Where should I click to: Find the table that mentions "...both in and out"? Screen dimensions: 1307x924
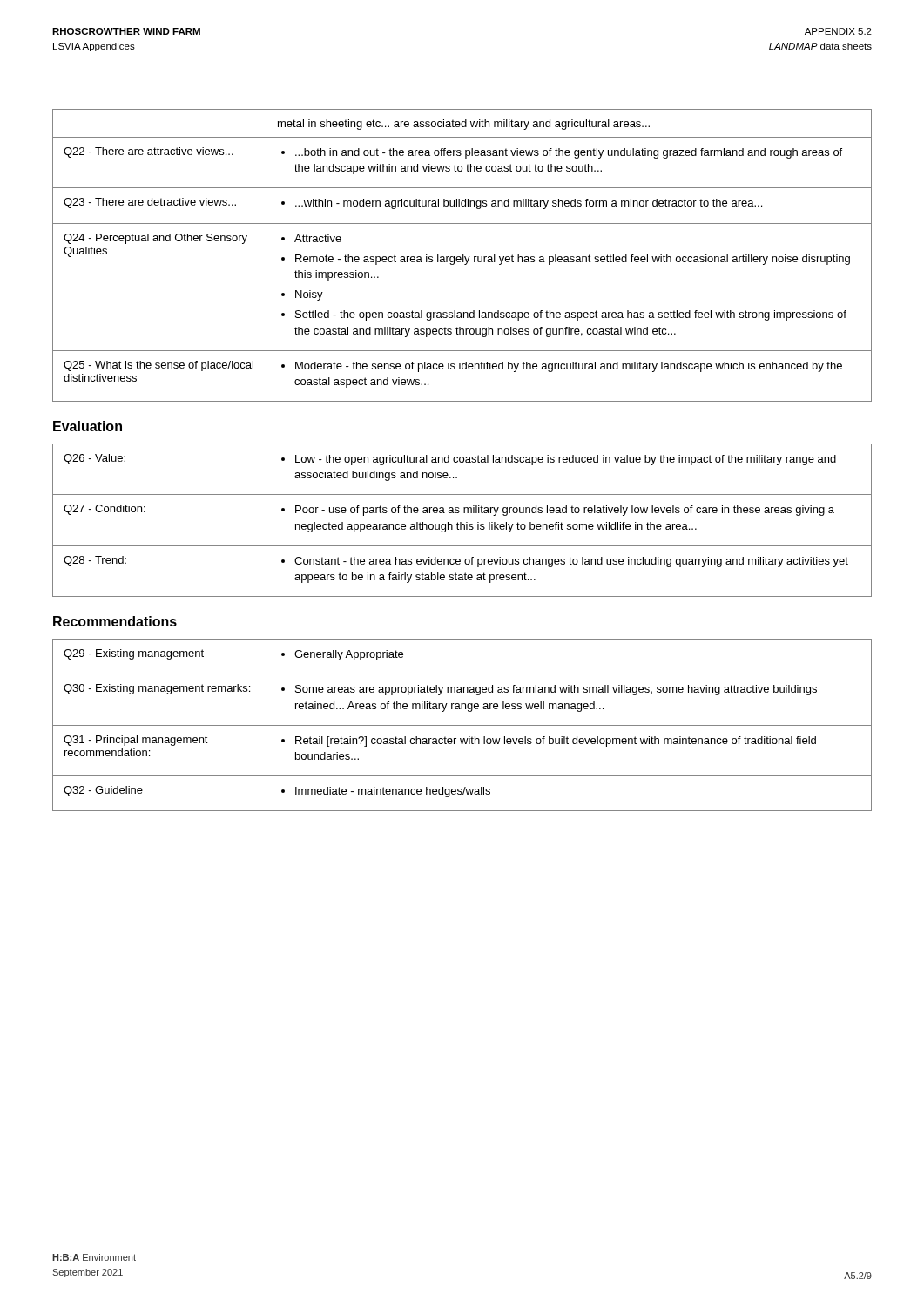[462, 255]
